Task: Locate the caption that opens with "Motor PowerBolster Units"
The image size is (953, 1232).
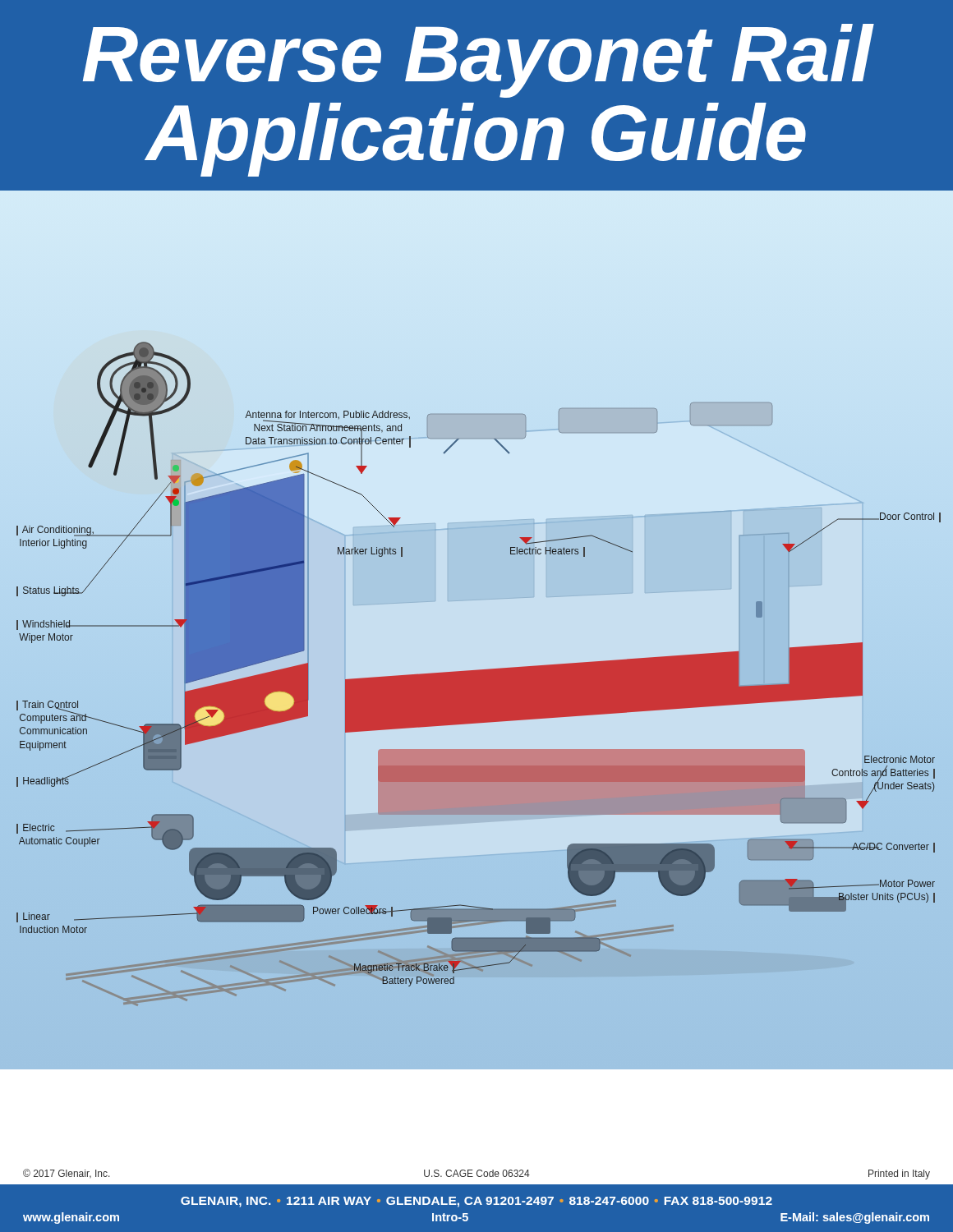Action: [886, 890]
